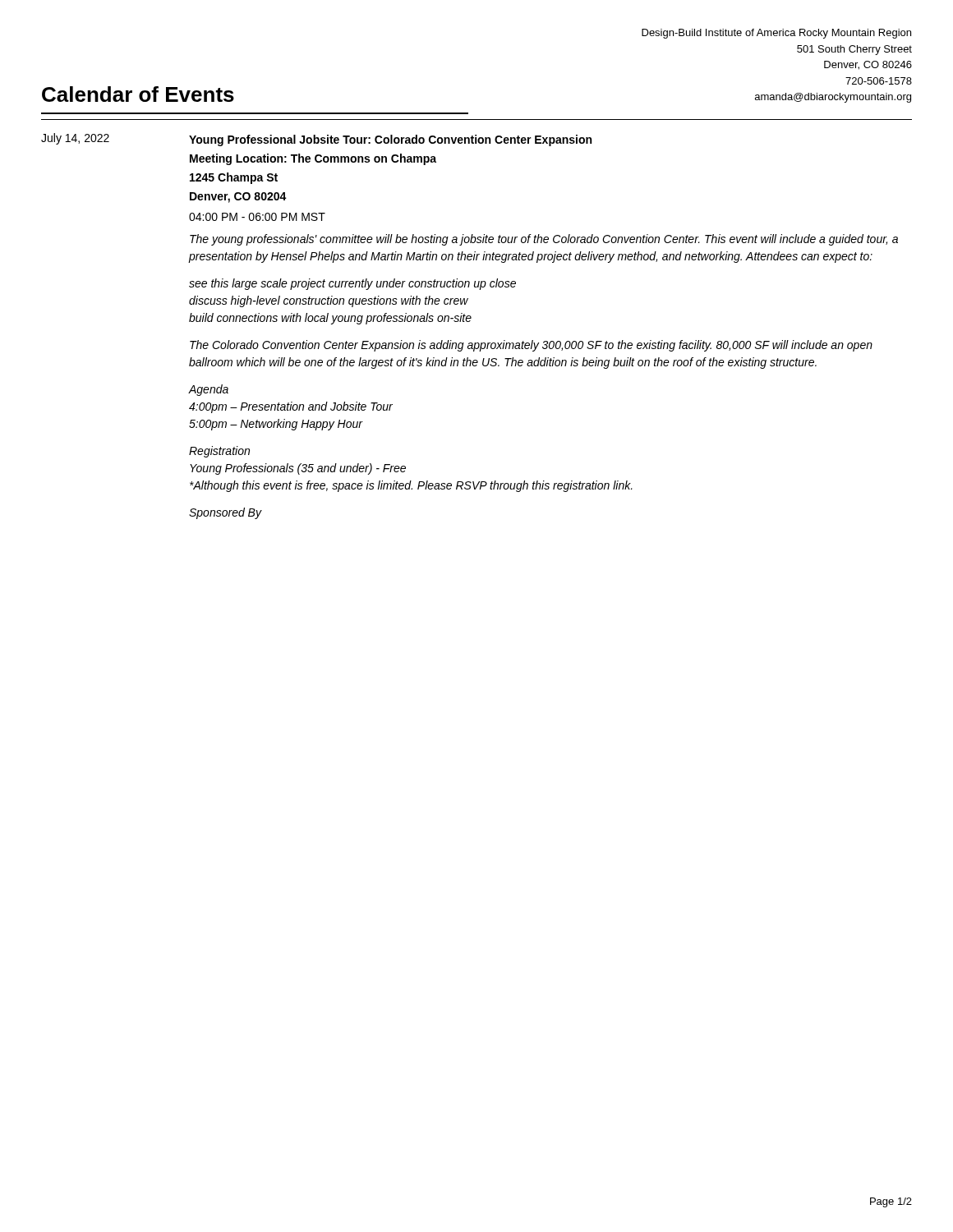The image size is (953, 1232).
Task: Find the title with the text "Calendar of Events"
Action: click(x=138, y=94)
